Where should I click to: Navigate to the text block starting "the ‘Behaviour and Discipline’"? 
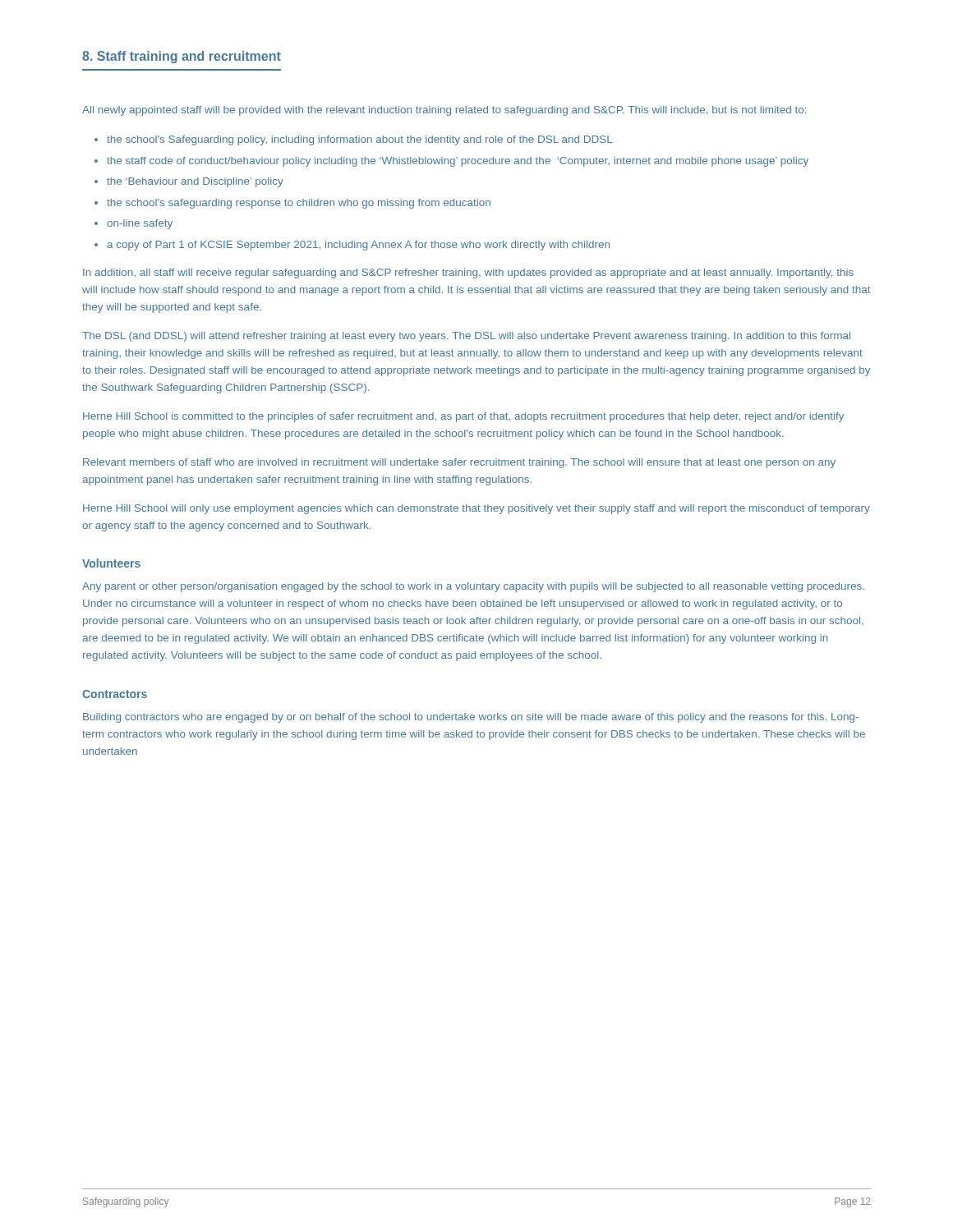point(195,181)
